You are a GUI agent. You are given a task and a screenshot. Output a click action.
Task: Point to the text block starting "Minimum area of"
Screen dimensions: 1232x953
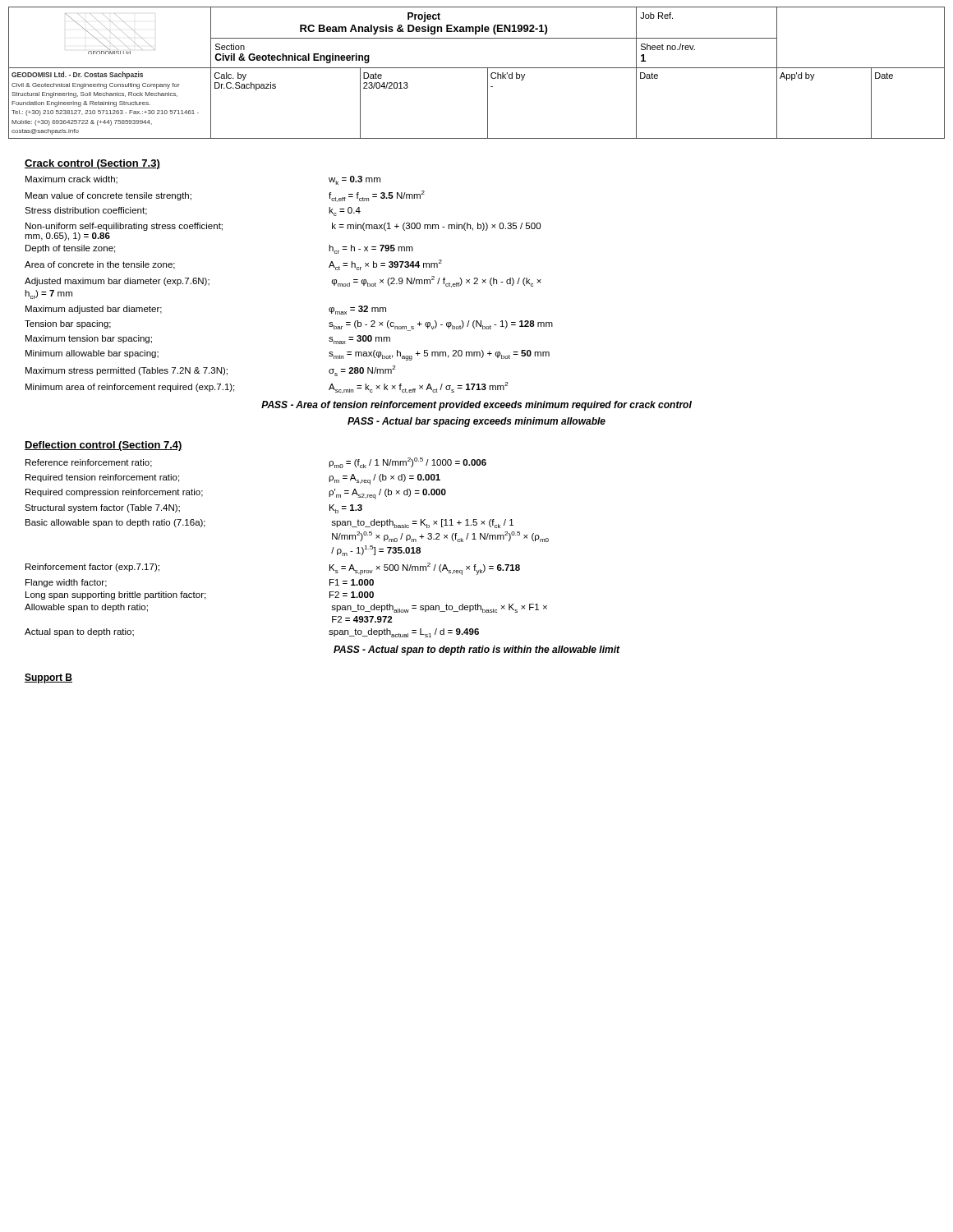pyautogui.click(x=129, y=387)
